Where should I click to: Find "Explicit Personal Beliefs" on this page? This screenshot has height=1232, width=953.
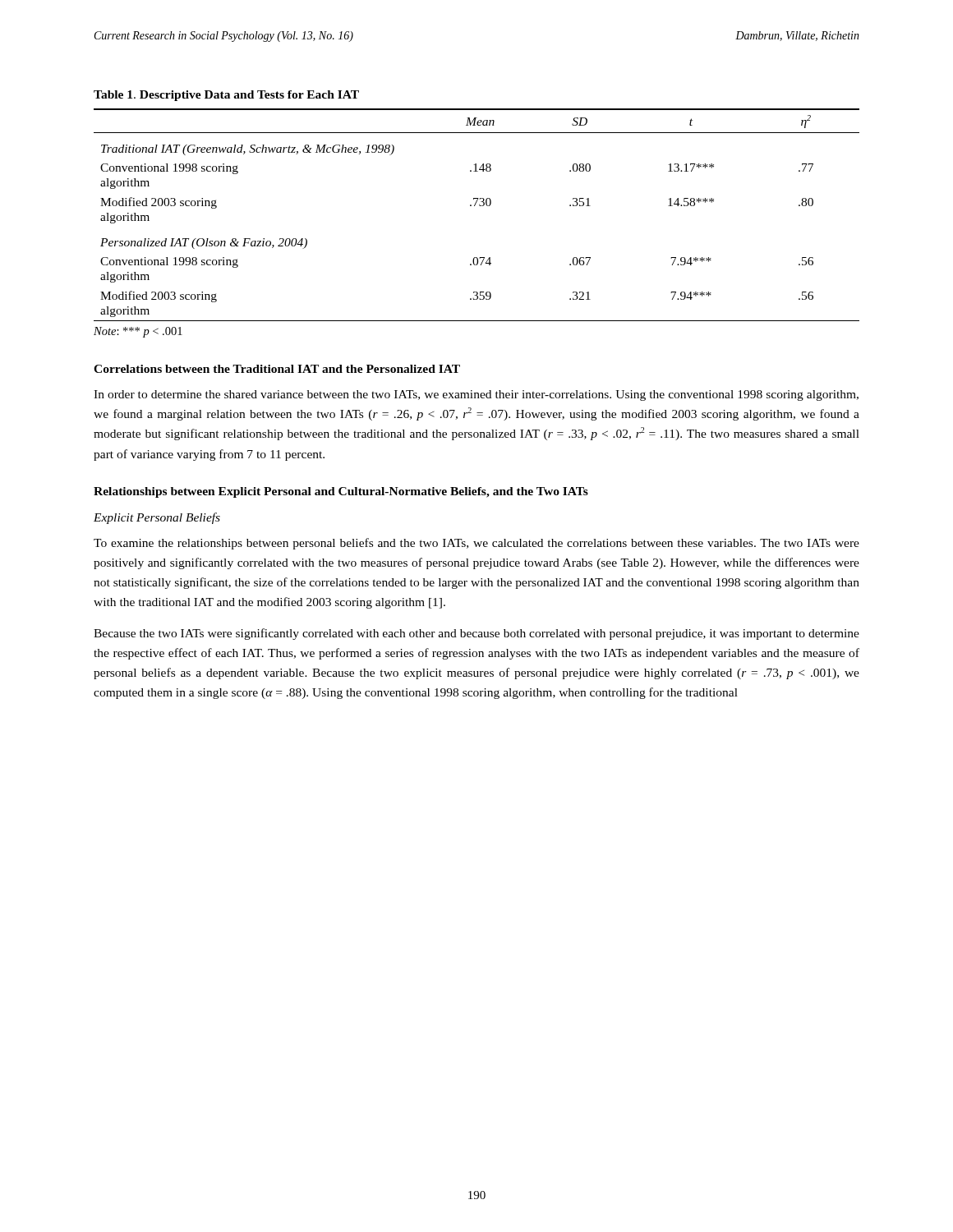[x=157, y=517]
